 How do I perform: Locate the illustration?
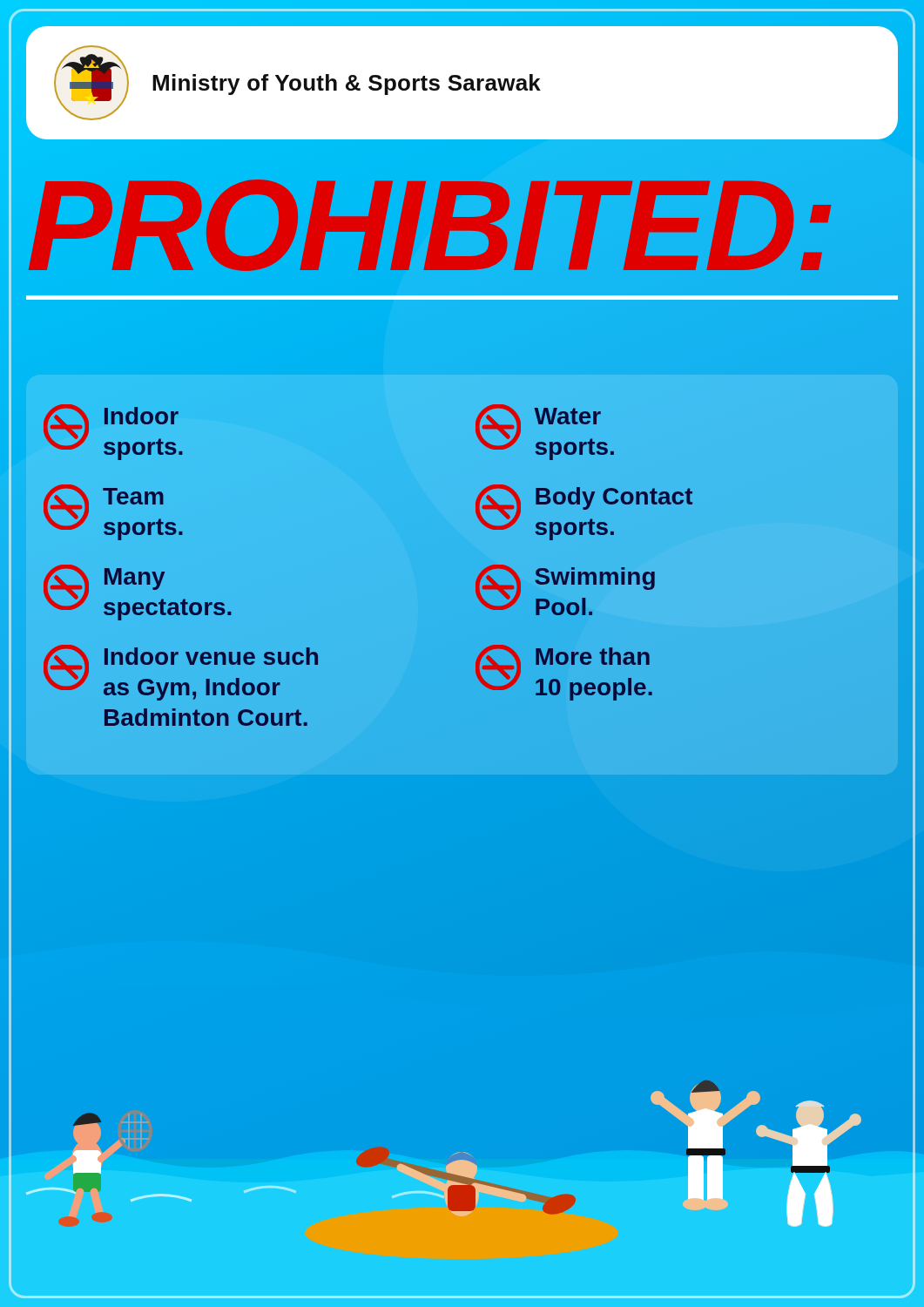pos(462,1146)
